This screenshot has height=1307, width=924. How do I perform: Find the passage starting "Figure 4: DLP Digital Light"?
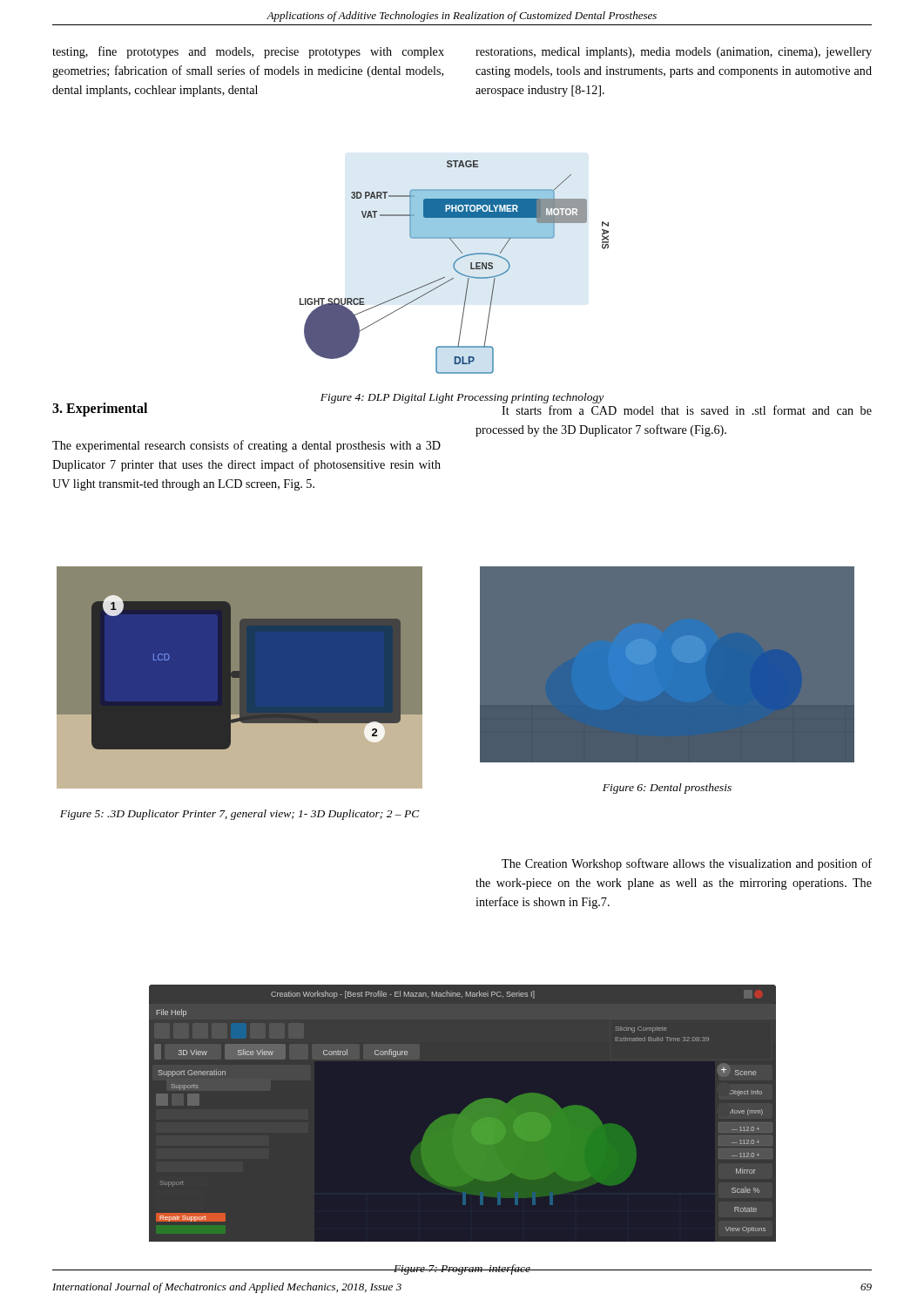[462, 397]
